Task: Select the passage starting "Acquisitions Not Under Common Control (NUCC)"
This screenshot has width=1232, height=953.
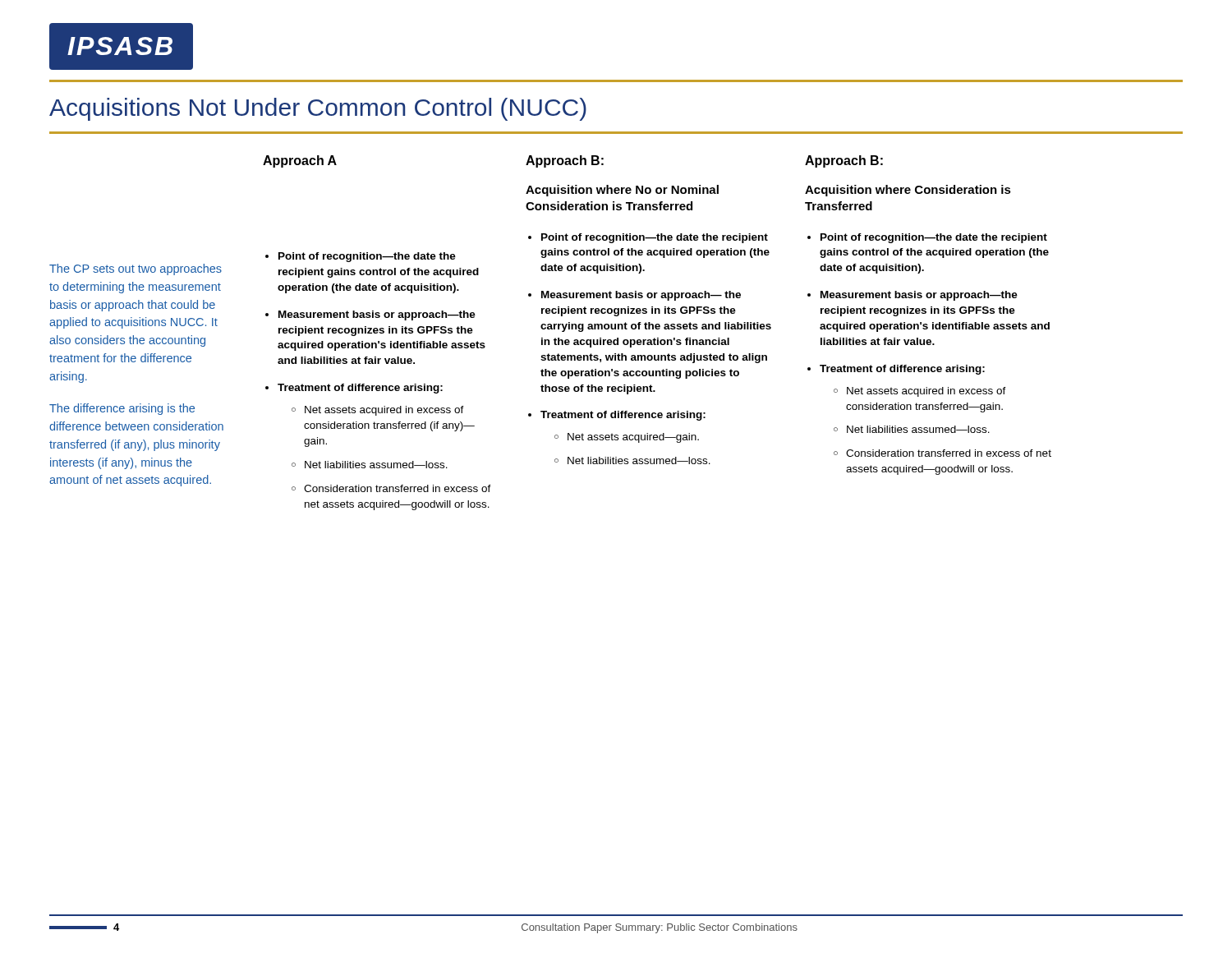Action: pyautogui.click(x=318, y=109)
